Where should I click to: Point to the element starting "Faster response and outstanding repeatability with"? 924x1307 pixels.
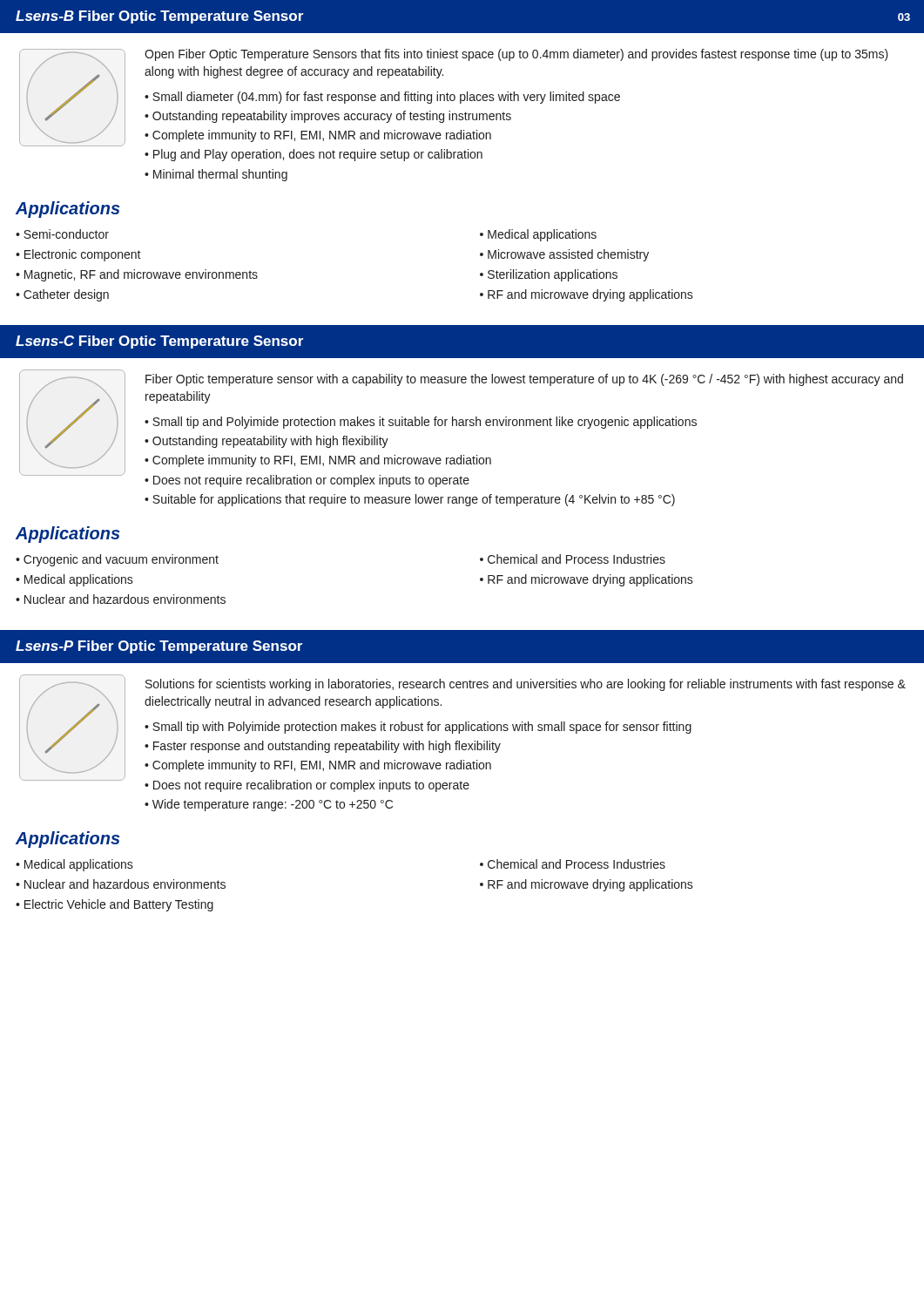[x=326, y=746]
